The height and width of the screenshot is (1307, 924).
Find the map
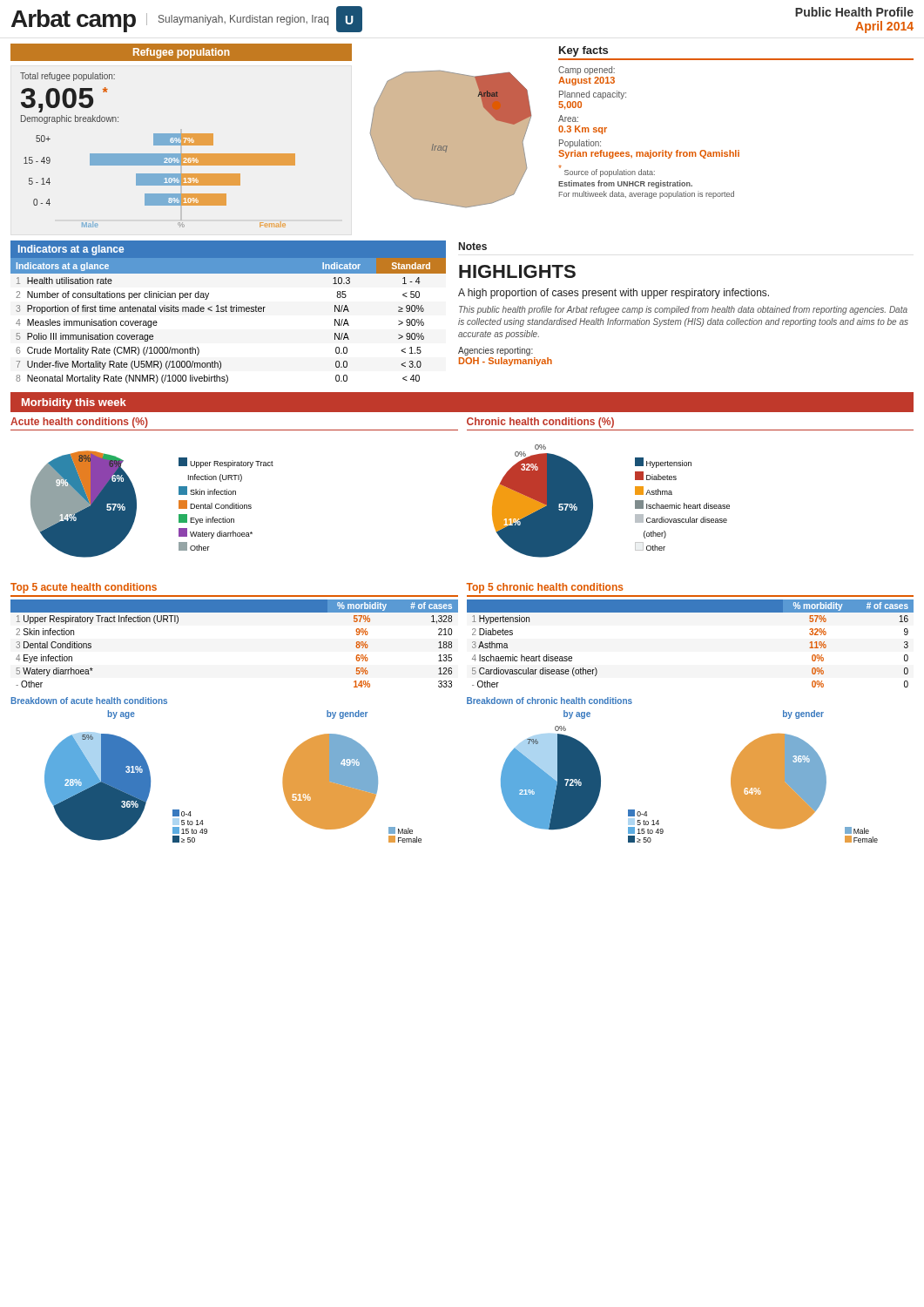tap(452, 140)
